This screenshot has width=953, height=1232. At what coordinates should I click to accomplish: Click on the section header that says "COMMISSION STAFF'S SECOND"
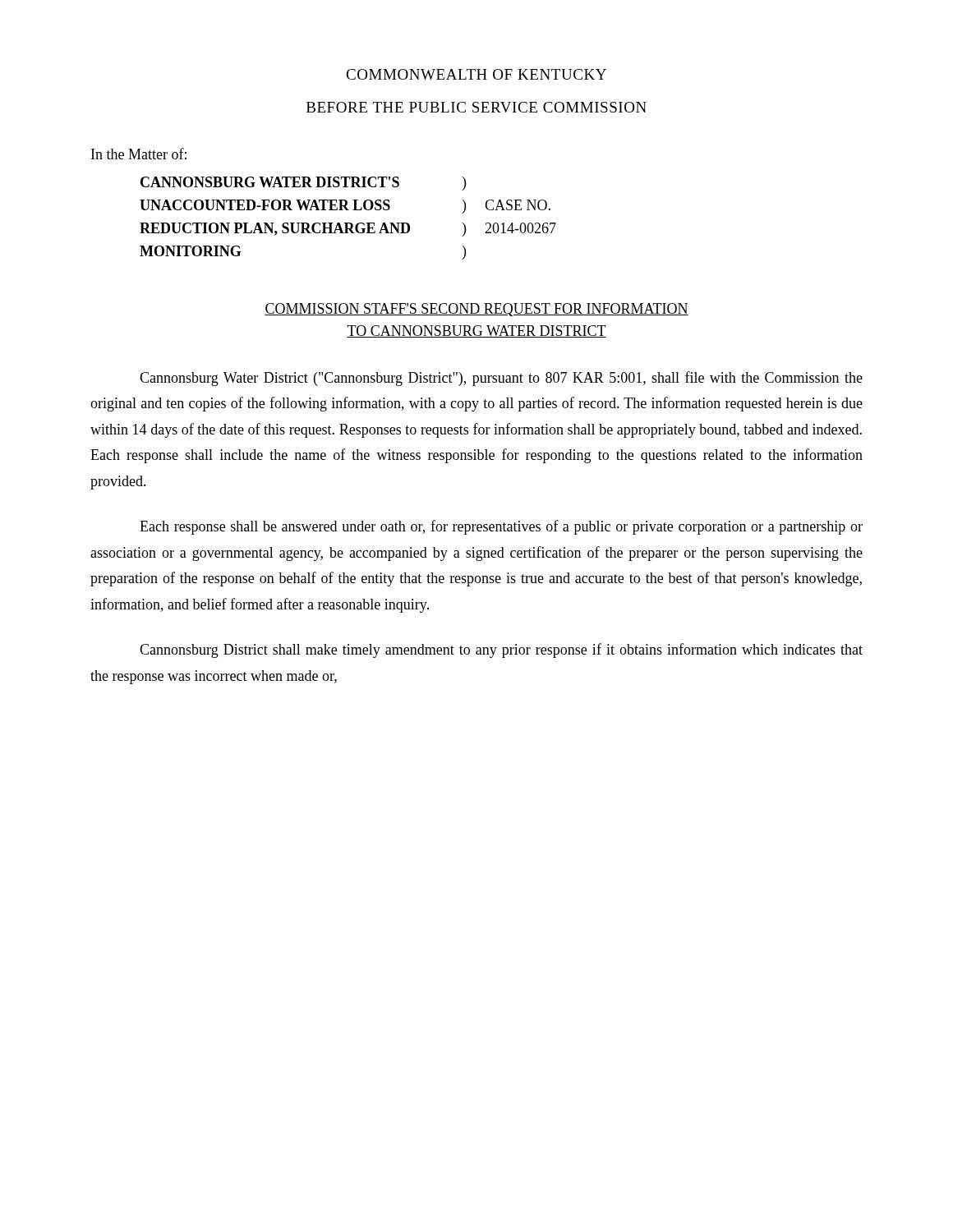pos(476,320)
